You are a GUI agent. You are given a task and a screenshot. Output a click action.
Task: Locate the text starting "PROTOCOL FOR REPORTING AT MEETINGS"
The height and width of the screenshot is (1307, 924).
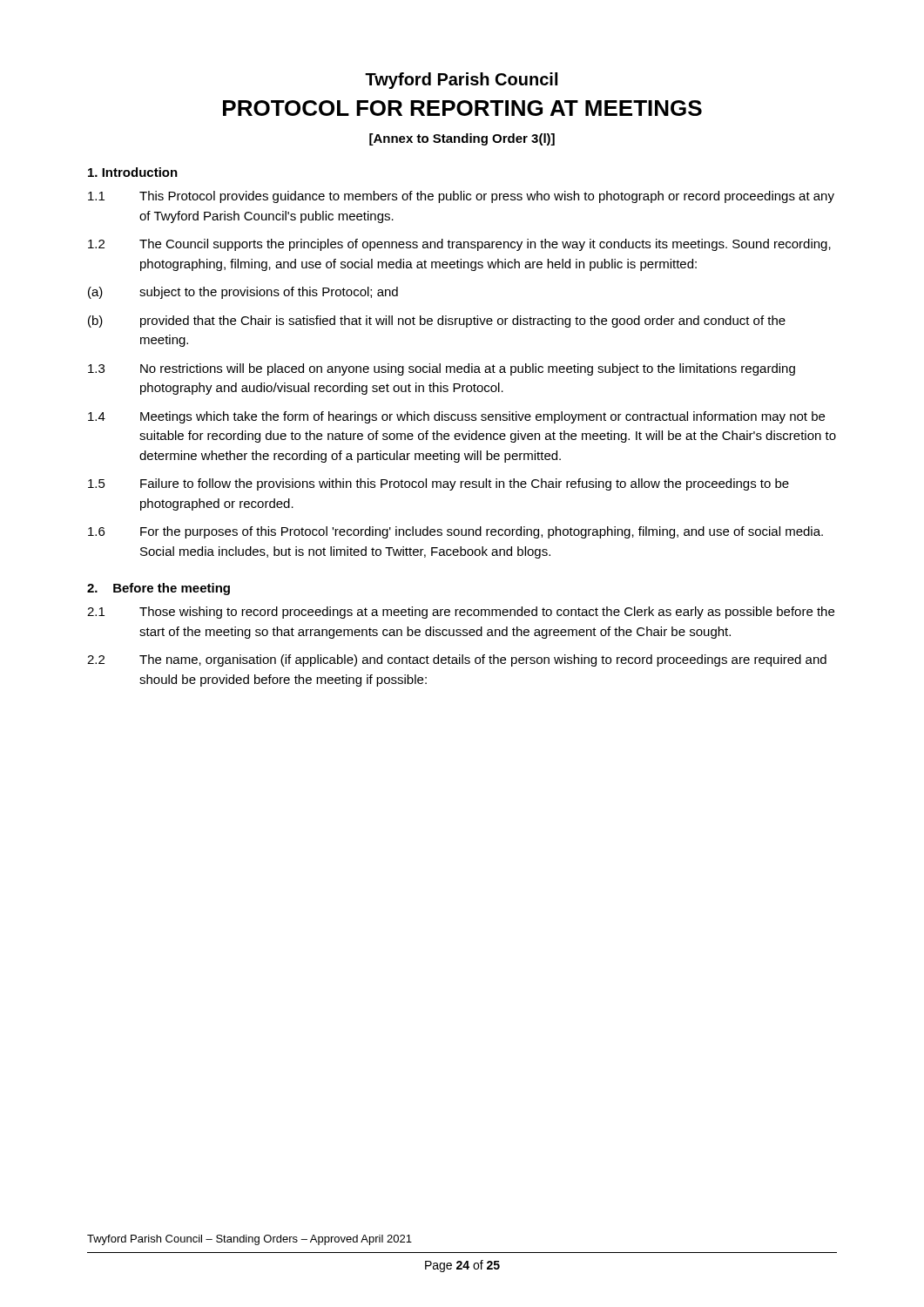[x=462, y=108]
